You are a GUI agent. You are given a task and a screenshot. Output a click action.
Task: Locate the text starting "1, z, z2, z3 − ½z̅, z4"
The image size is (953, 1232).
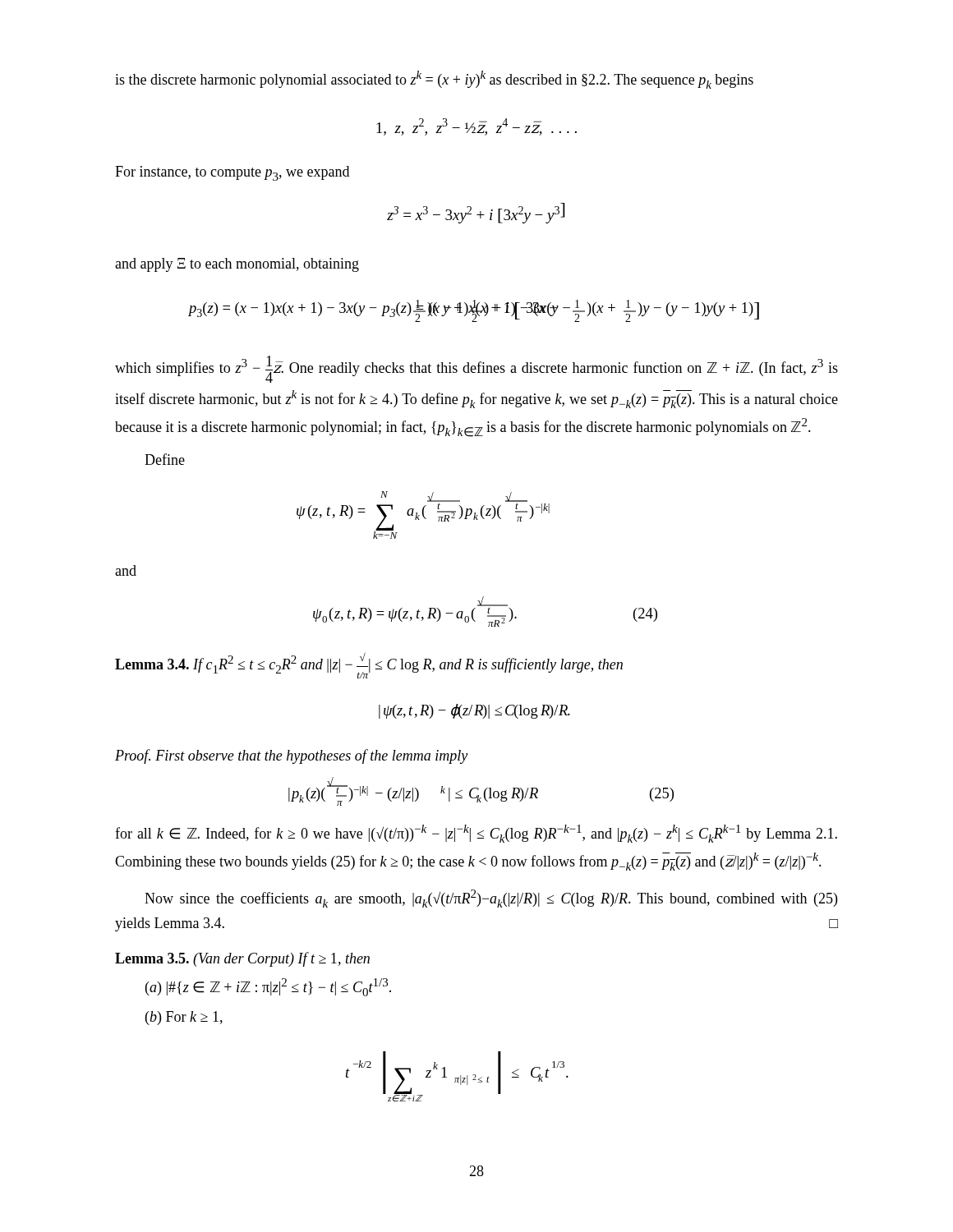(x=476, y=124)
